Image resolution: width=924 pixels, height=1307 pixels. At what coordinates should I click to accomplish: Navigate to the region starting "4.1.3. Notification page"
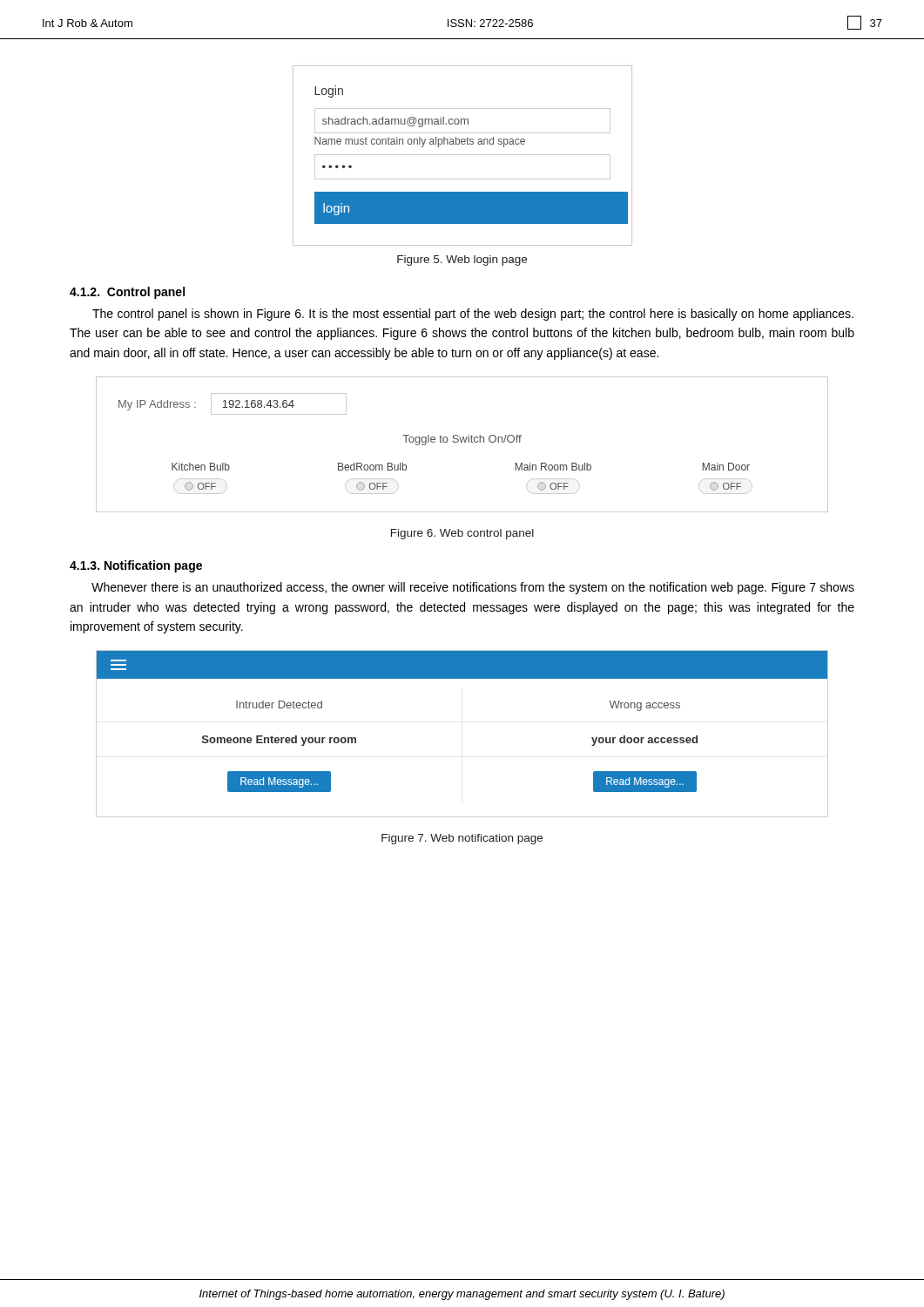[136, 566]
